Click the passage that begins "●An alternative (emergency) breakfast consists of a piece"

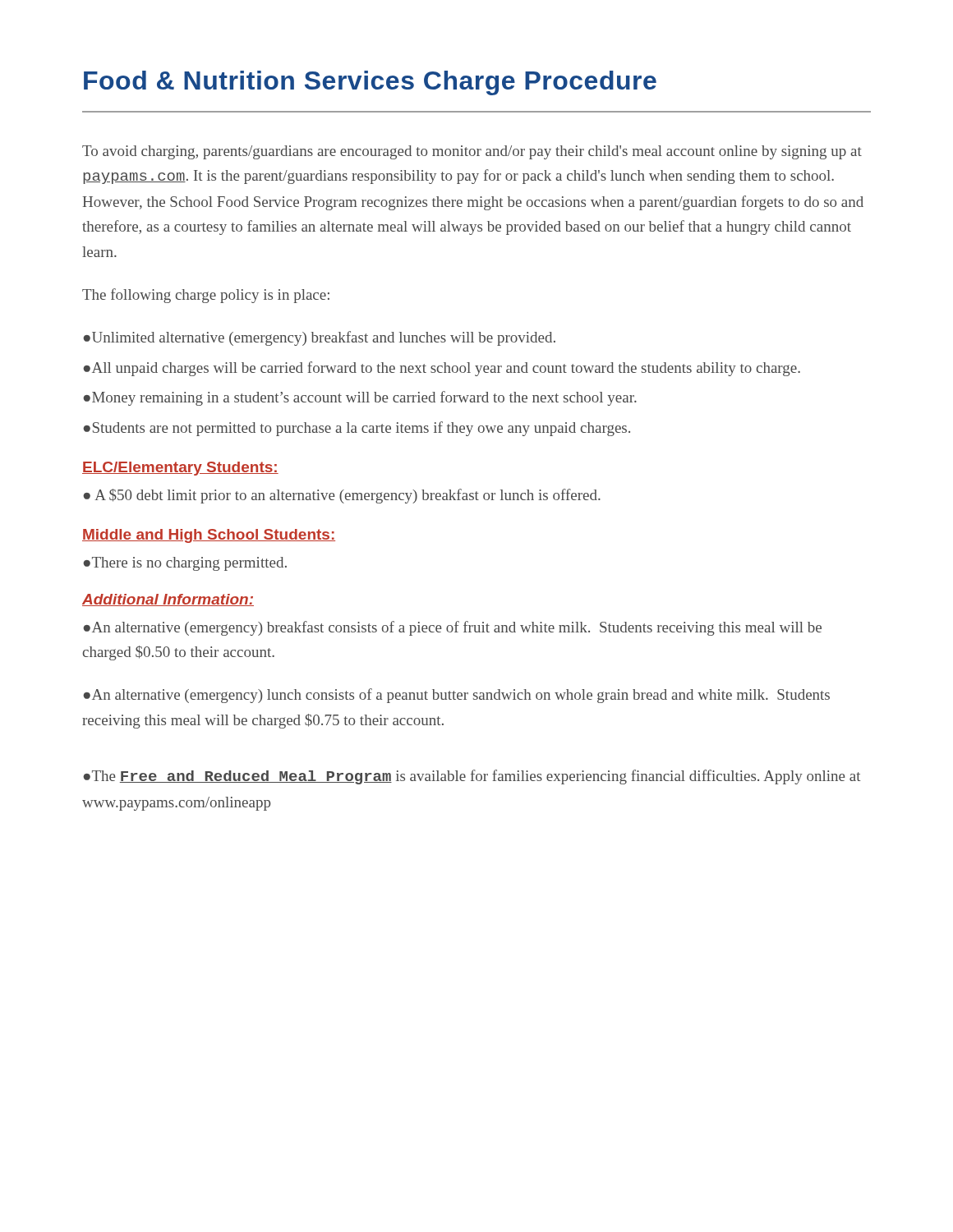click(476, 640)
